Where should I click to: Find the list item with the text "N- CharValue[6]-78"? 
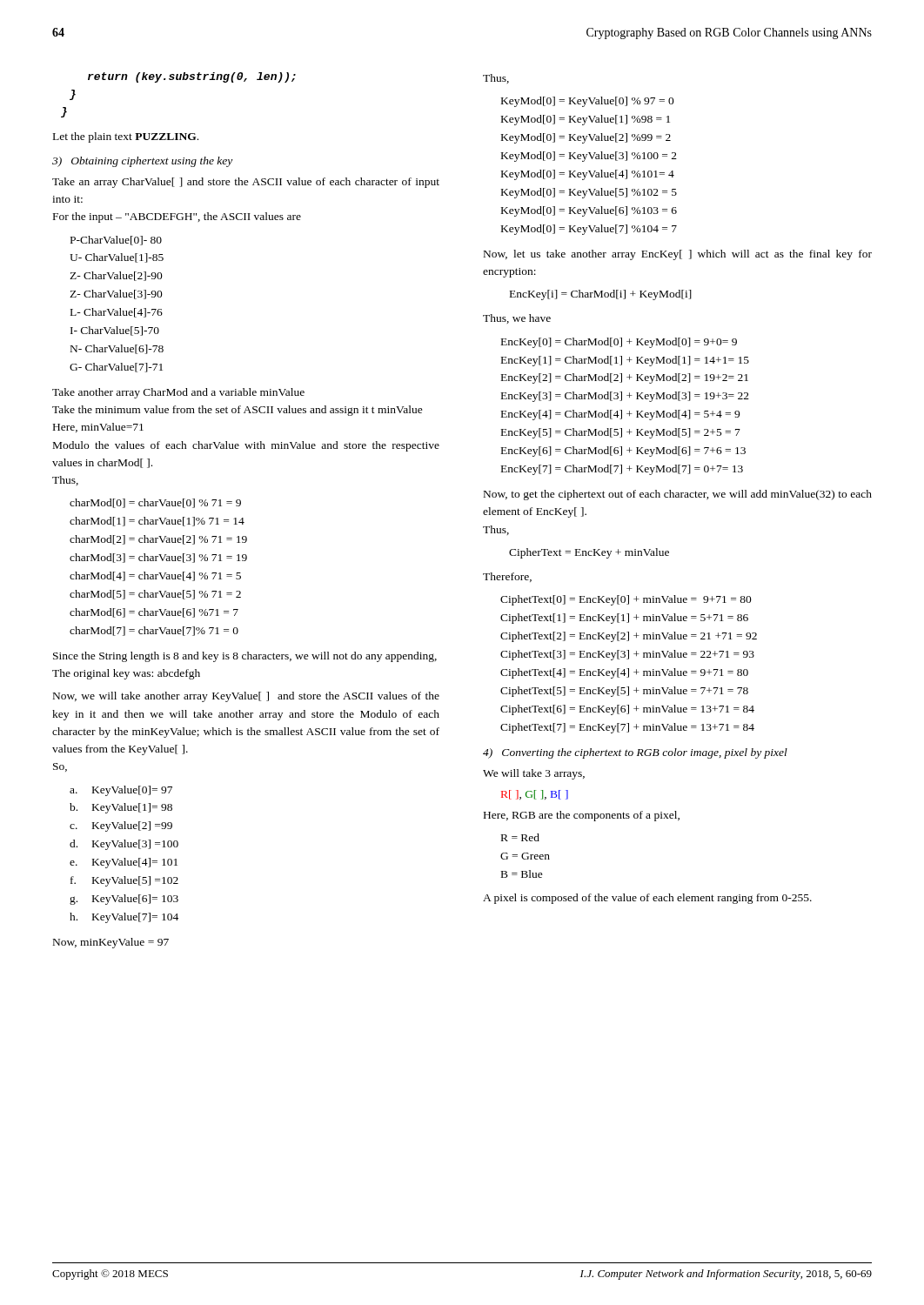pyautogui.click(x=117, y=349)
